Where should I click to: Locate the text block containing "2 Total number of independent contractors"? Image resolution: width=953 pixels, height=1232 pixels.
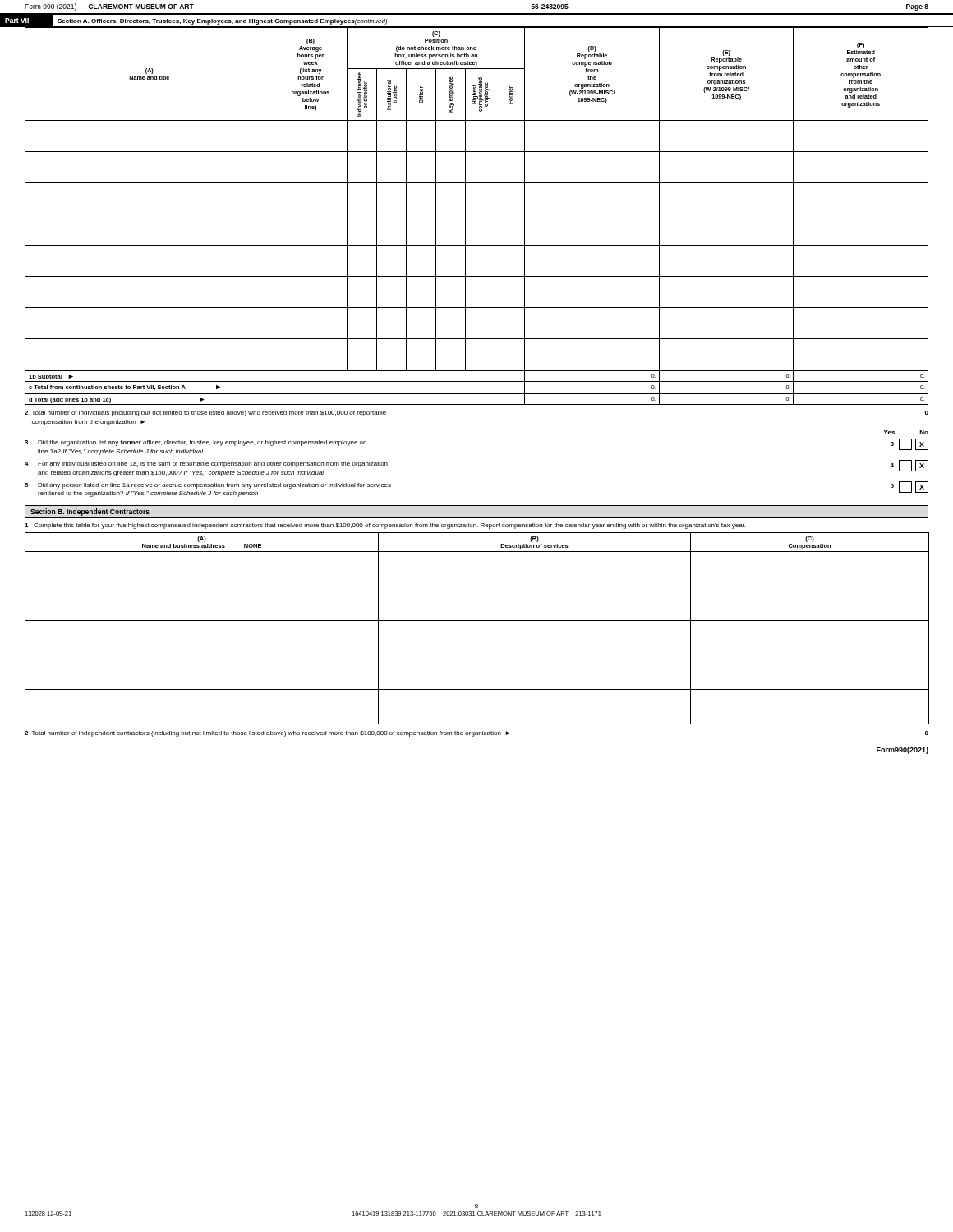click(x=476, y=733)
